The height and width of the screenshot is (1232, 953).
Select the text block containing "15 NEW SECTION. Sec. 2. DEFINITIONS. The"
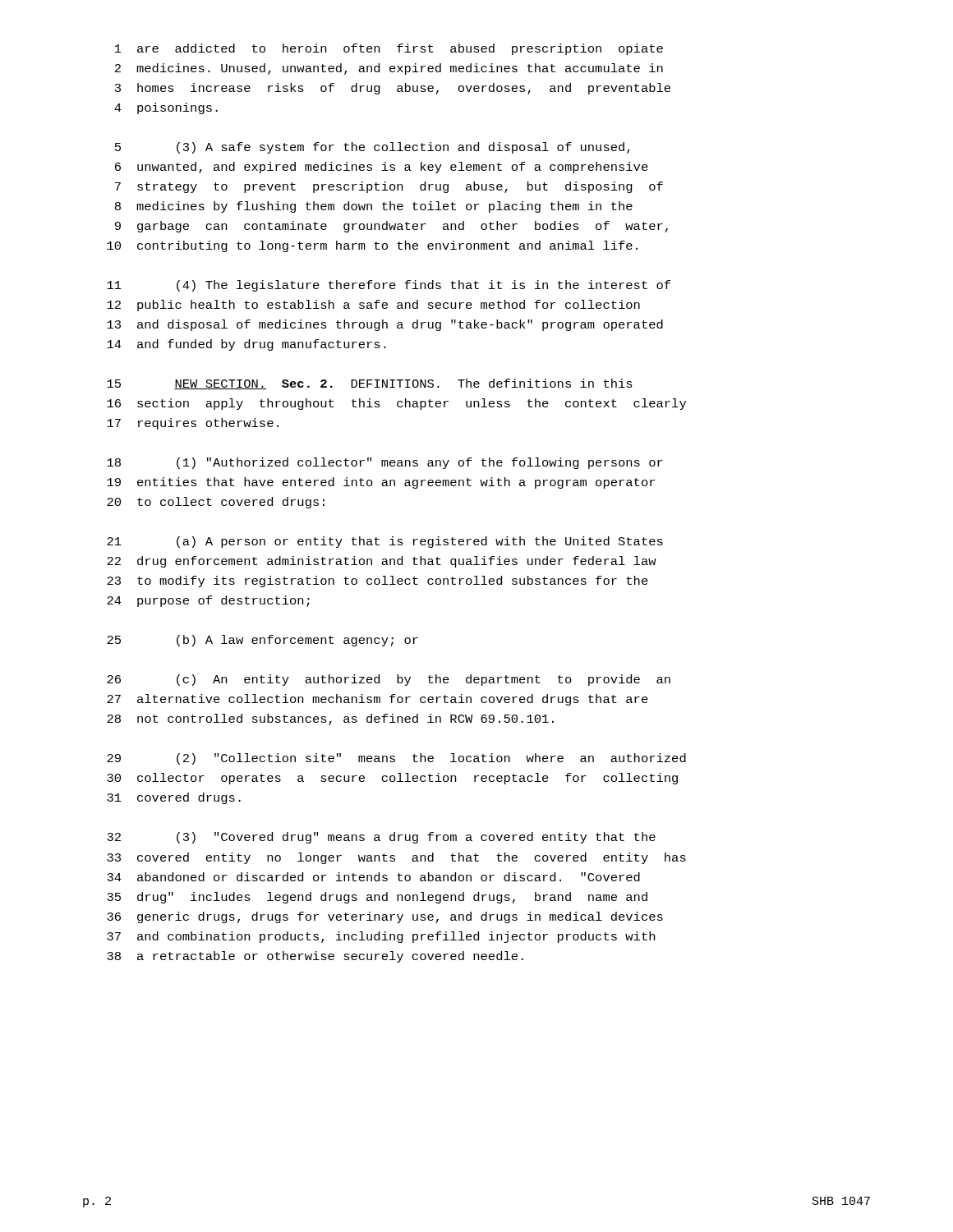coord(476,404)
